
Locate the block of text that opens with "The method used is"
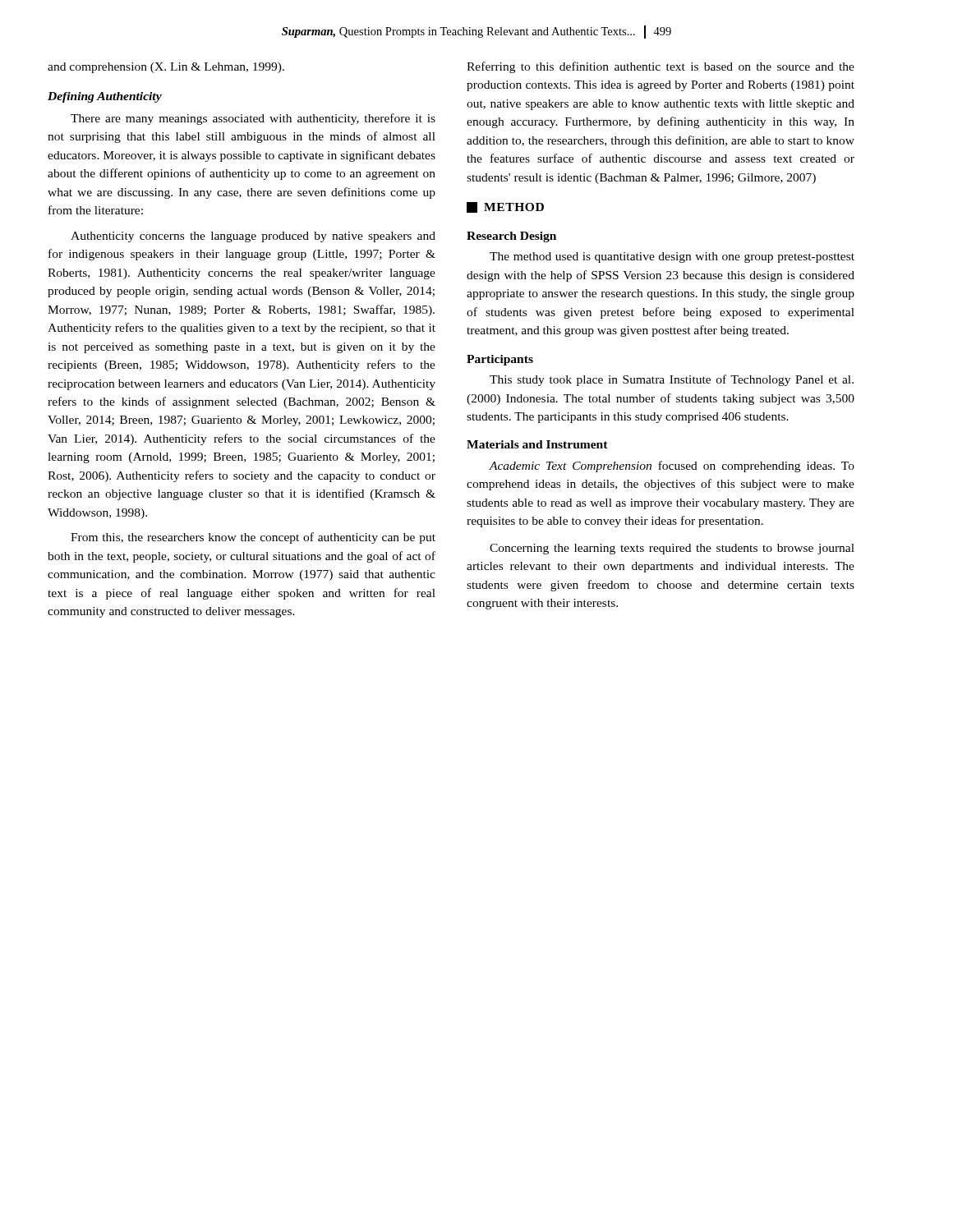pyautogui.click(x=661, y=294)
